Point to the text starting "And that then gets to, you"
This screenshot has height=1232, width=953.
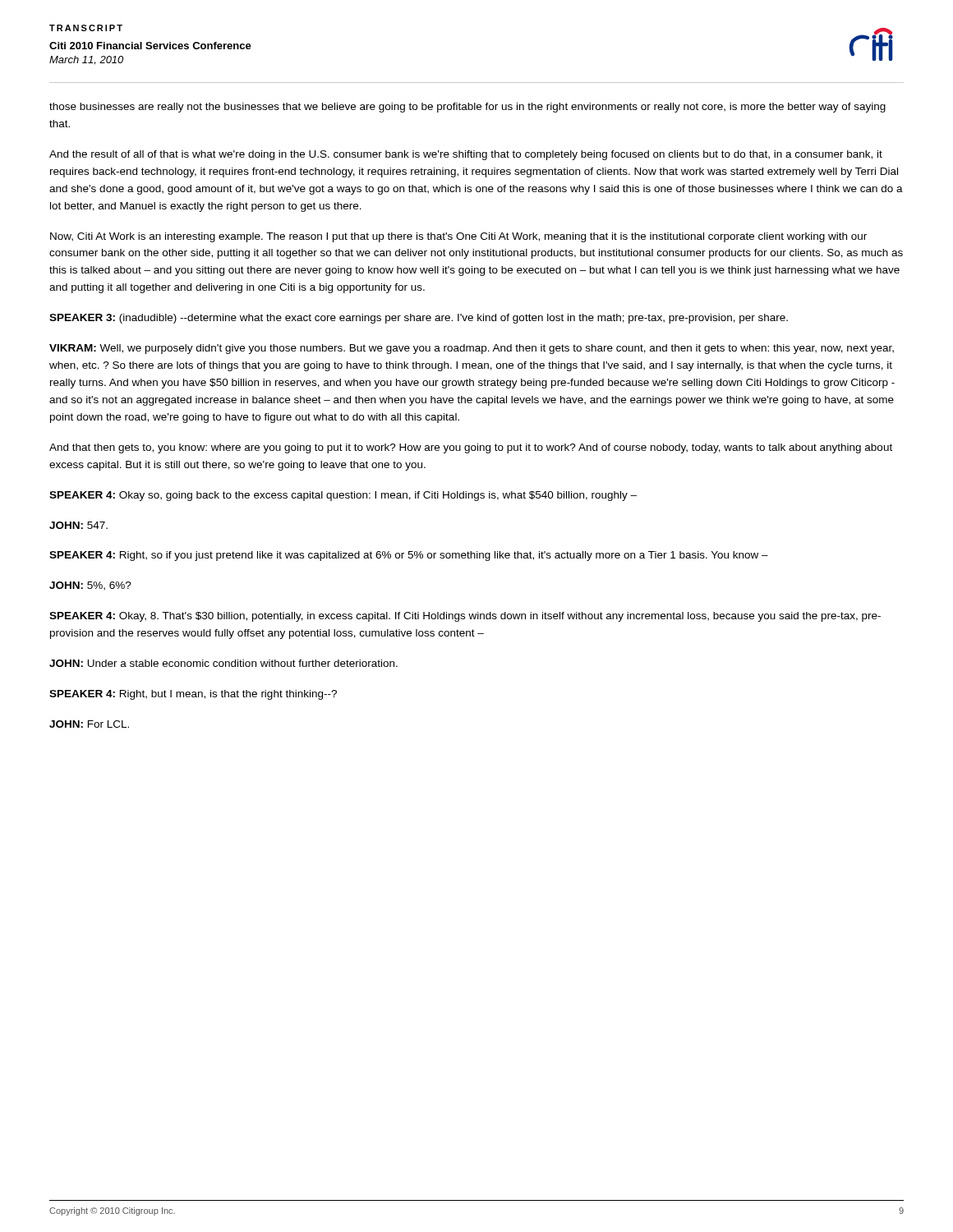[471, 456]
